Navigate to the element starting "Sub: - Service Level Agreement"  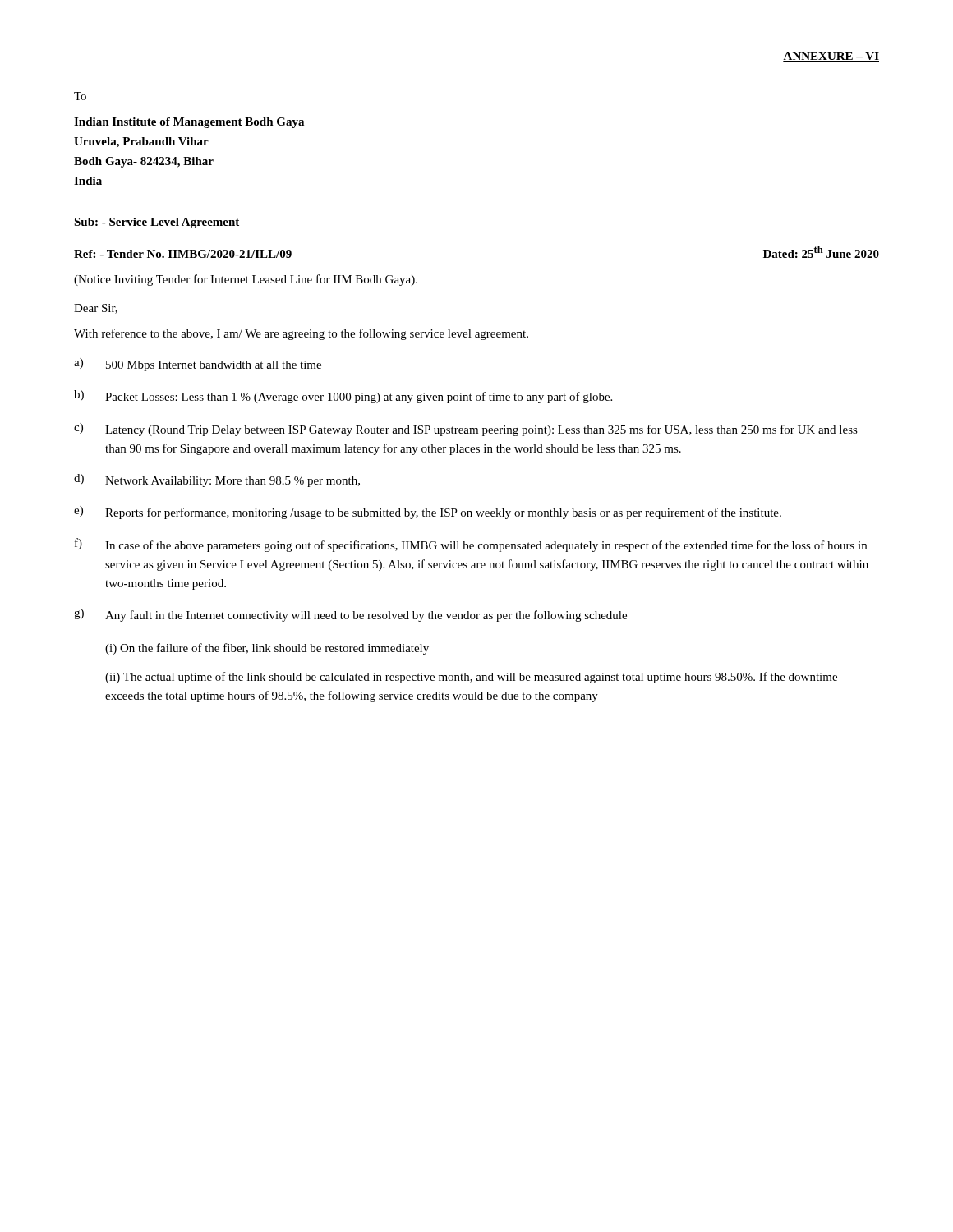157,222
